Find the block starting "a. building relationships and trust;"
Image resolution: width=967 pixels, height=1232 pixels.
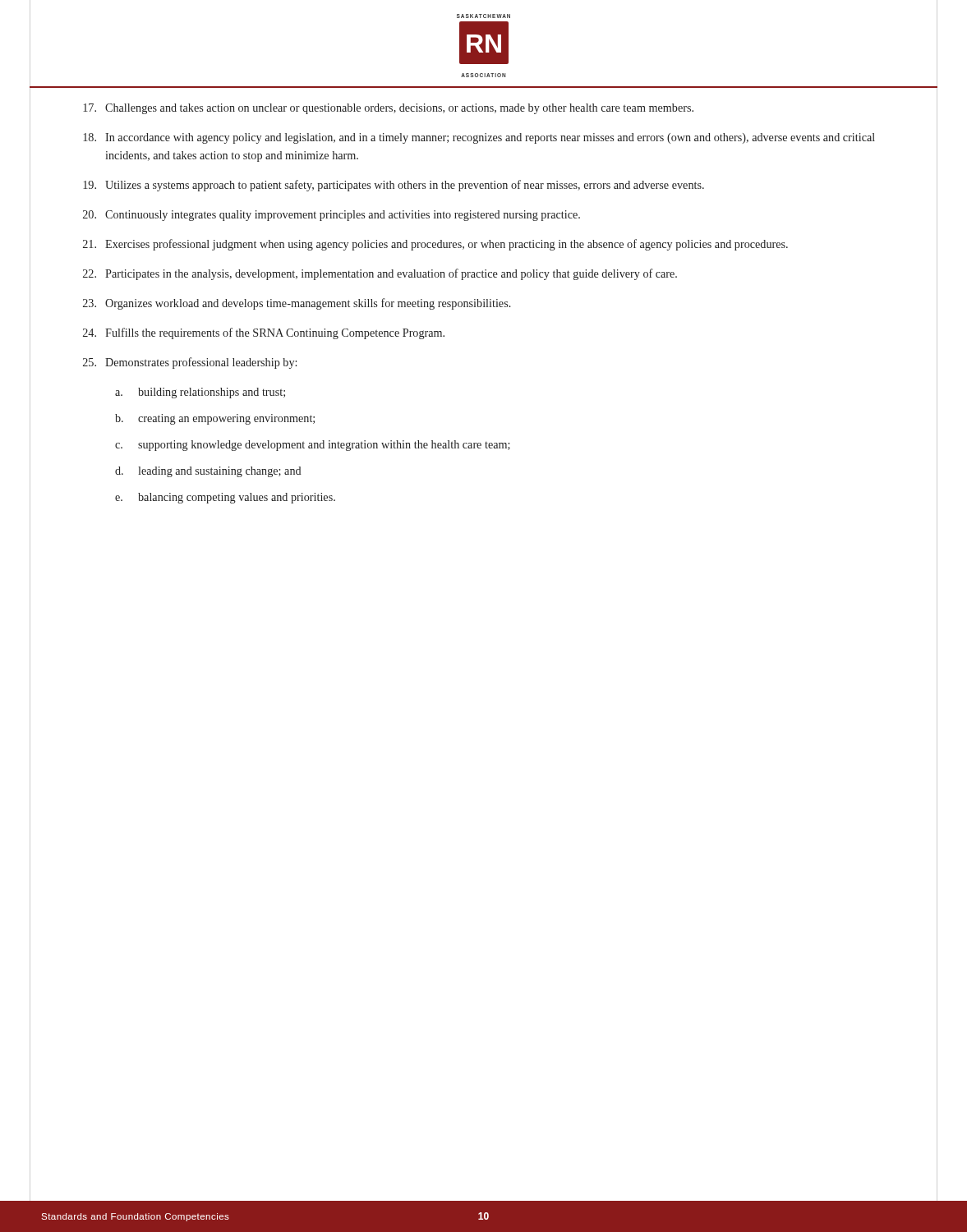200,393
